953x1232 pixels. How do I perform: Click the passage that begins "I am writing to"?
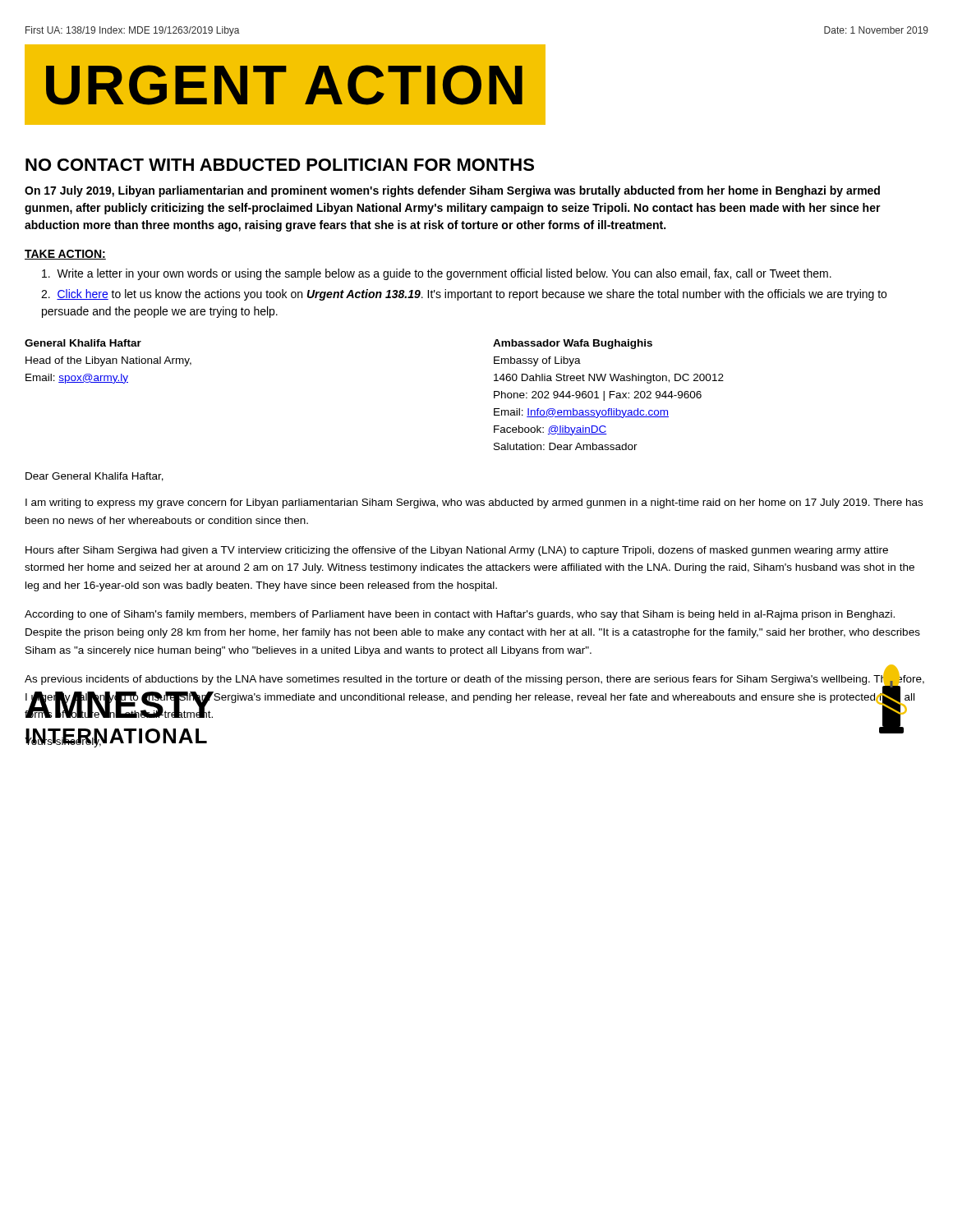pos(474,512)
